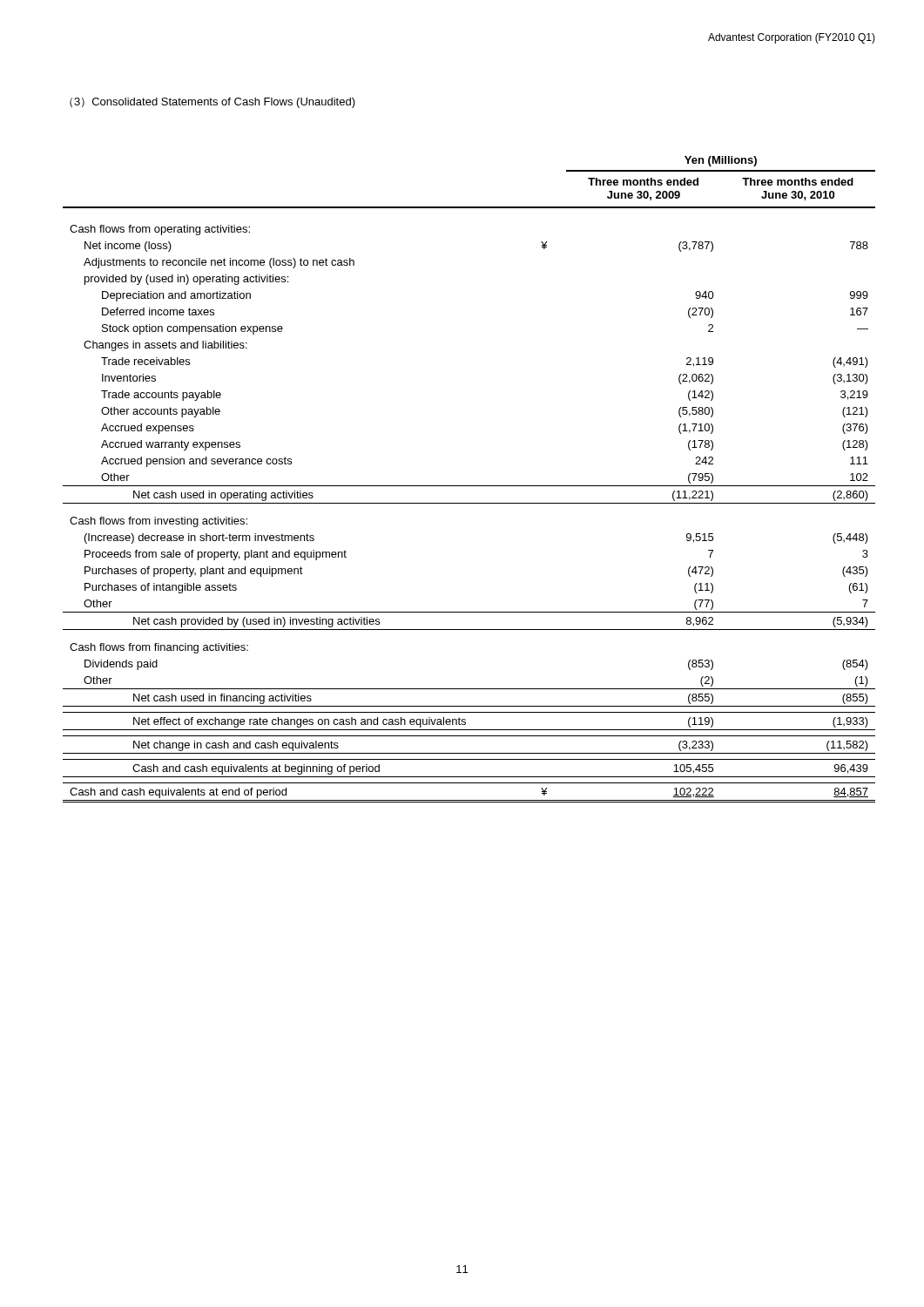
Task: Where does it say "（3）Consolidated Statements of Cash Flows (Unaudited)"?
Action: click(209, 102)
